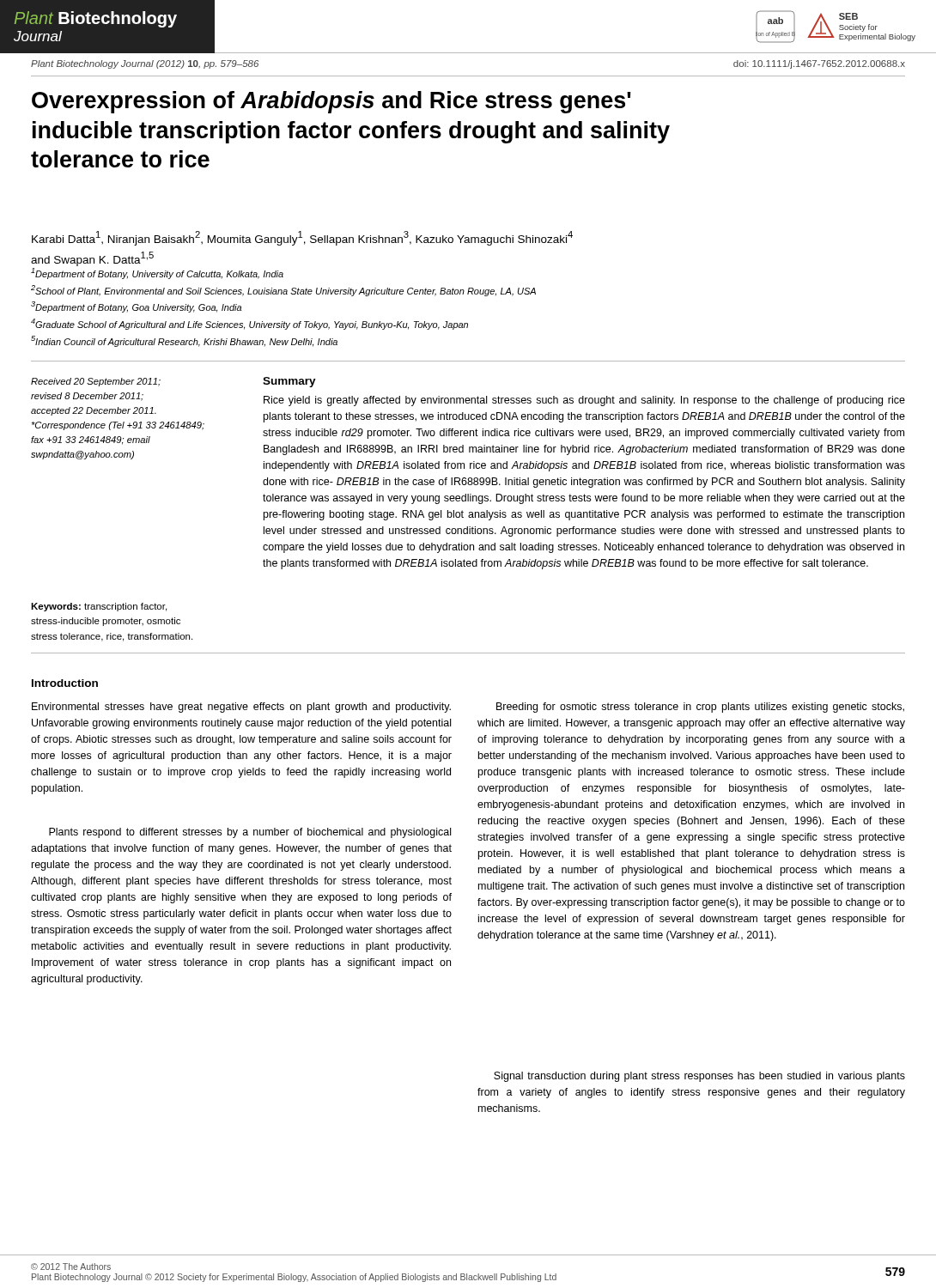Click on the text block containing "Breeding for osmotic stress tolerance in"

[x=691, y=821]
